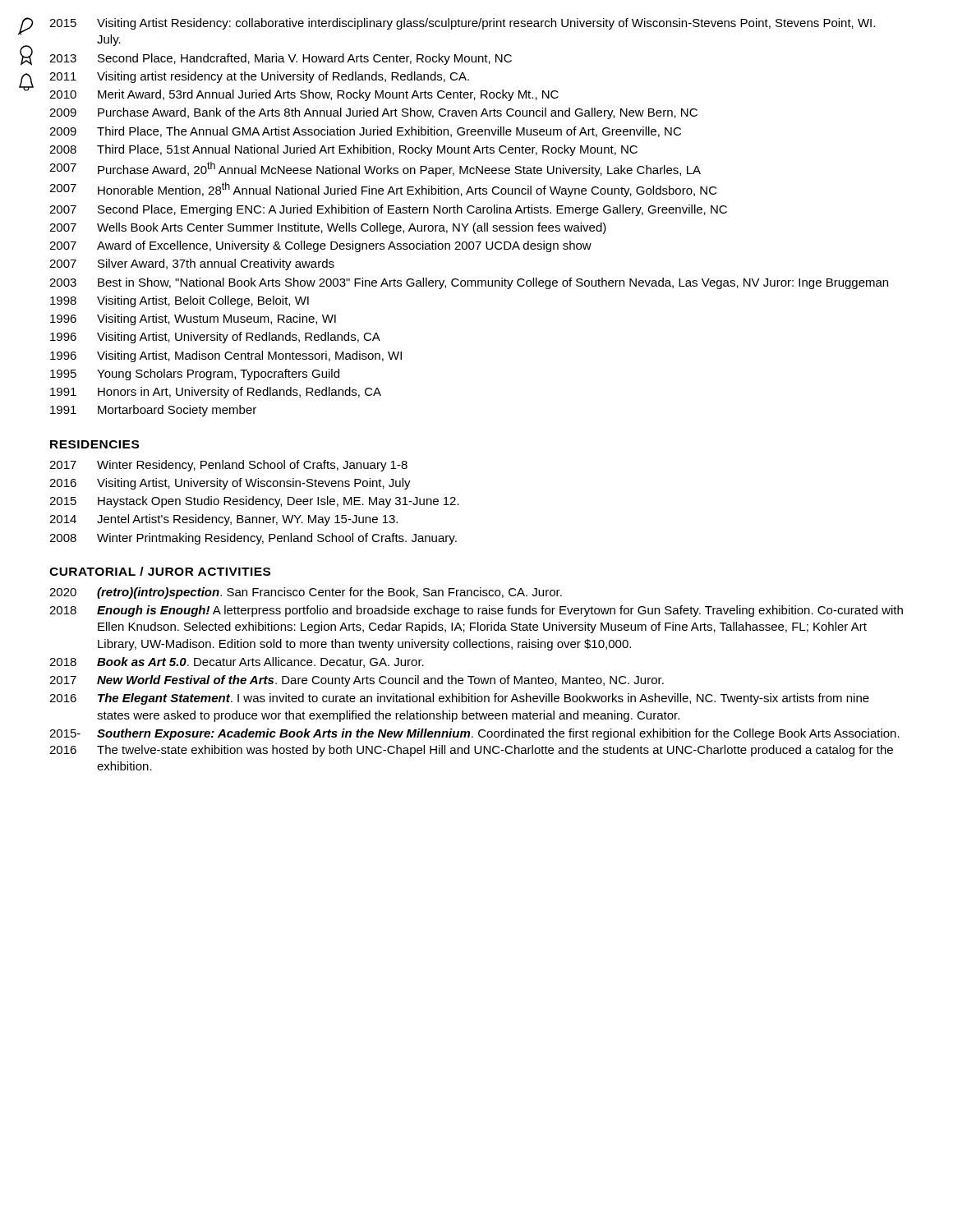Locate the block of text that opens with "2020 (retro)(intro)spection. San Francisco Center for the"
This screenshot has height=1232, width=953.
tap(476, 592)
